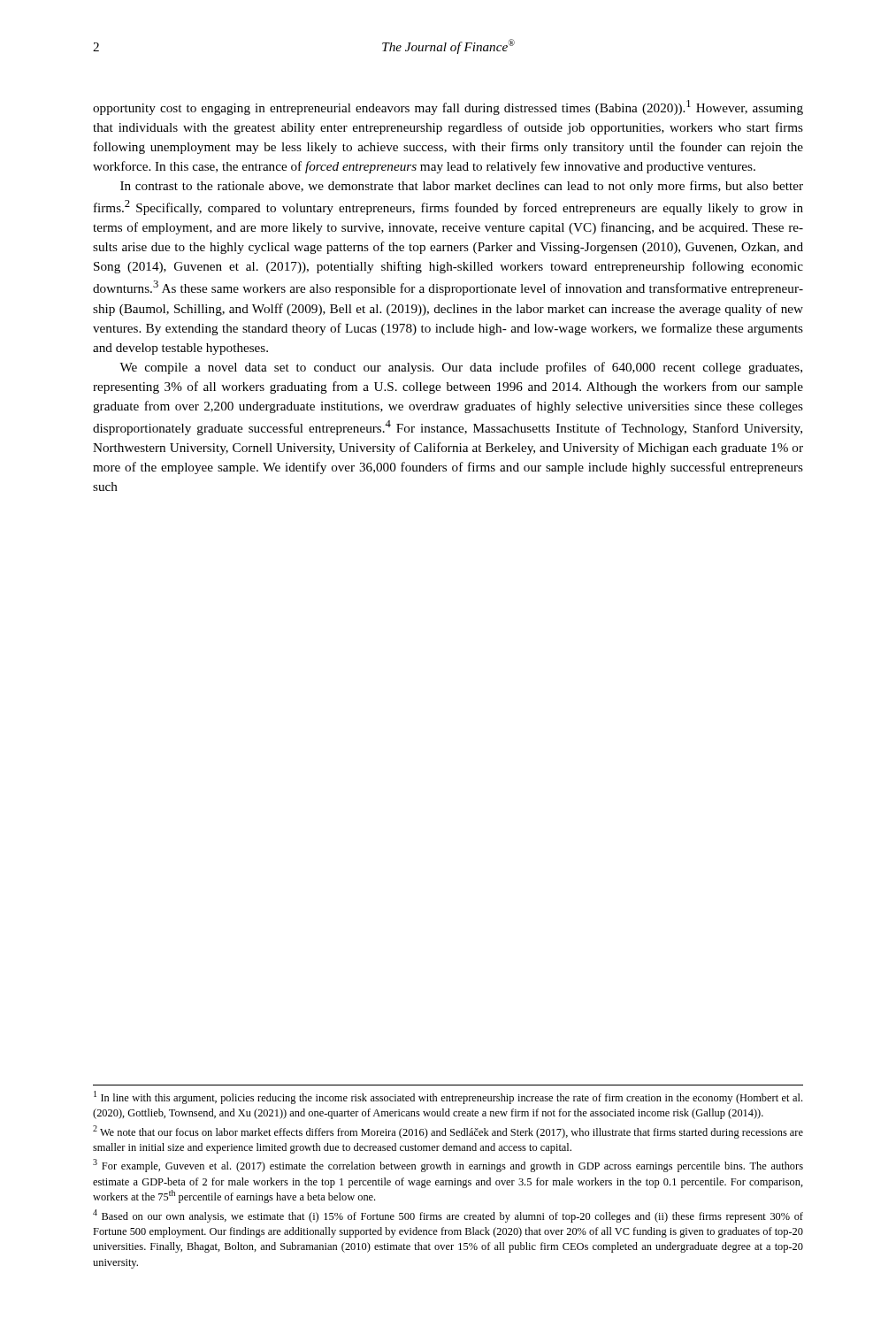The image size is (896, 1327).
Task: Find the text block containing "In contrast to the rationale above,"
Action: click(x=448, y=267)
